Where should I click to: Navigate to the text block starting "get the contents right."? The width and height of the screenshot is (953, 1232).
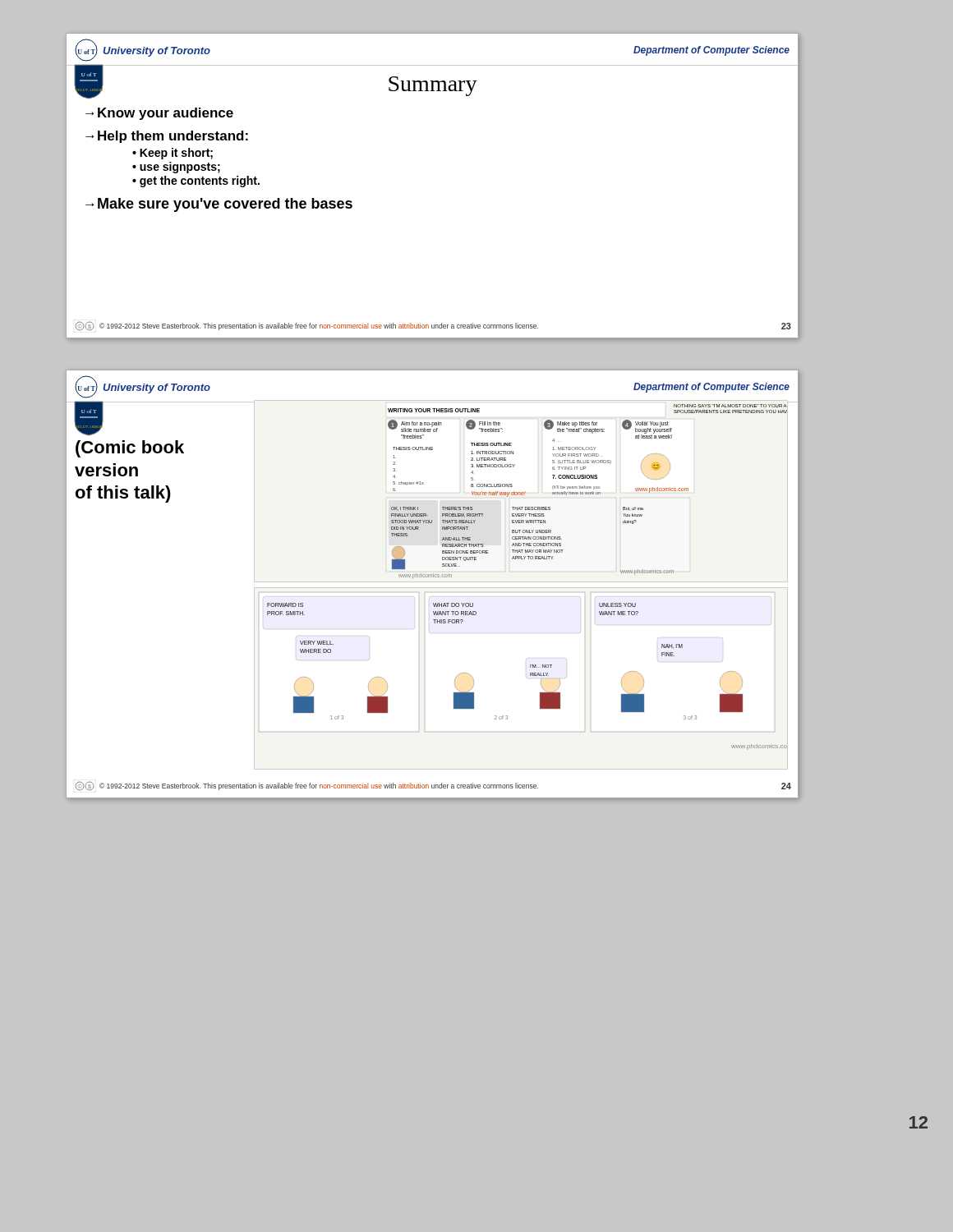tap(200, 181)
